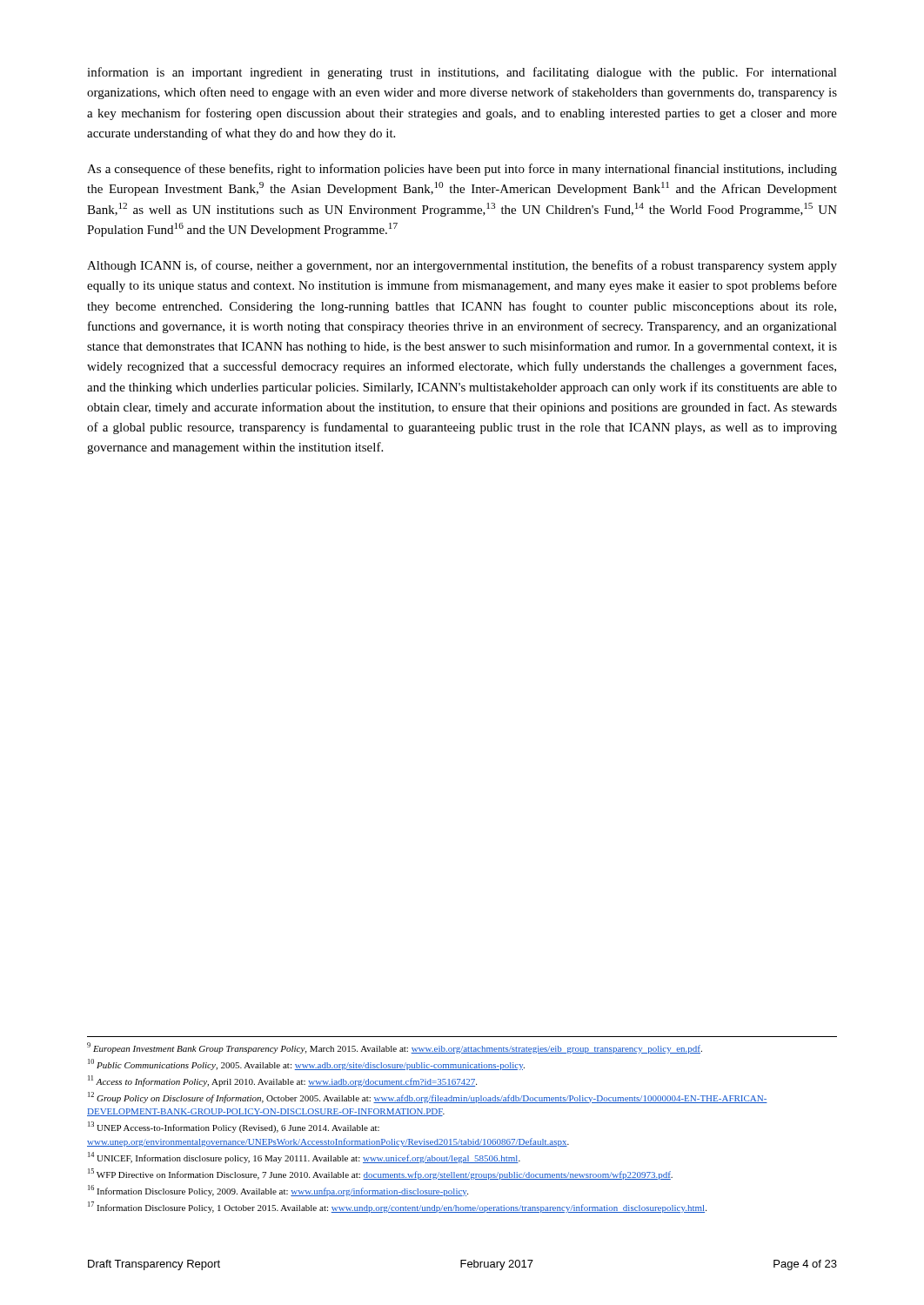
Task: Navigate to the block starting "16 Information Disclosure Policy,"
Action: point(278,1191)
